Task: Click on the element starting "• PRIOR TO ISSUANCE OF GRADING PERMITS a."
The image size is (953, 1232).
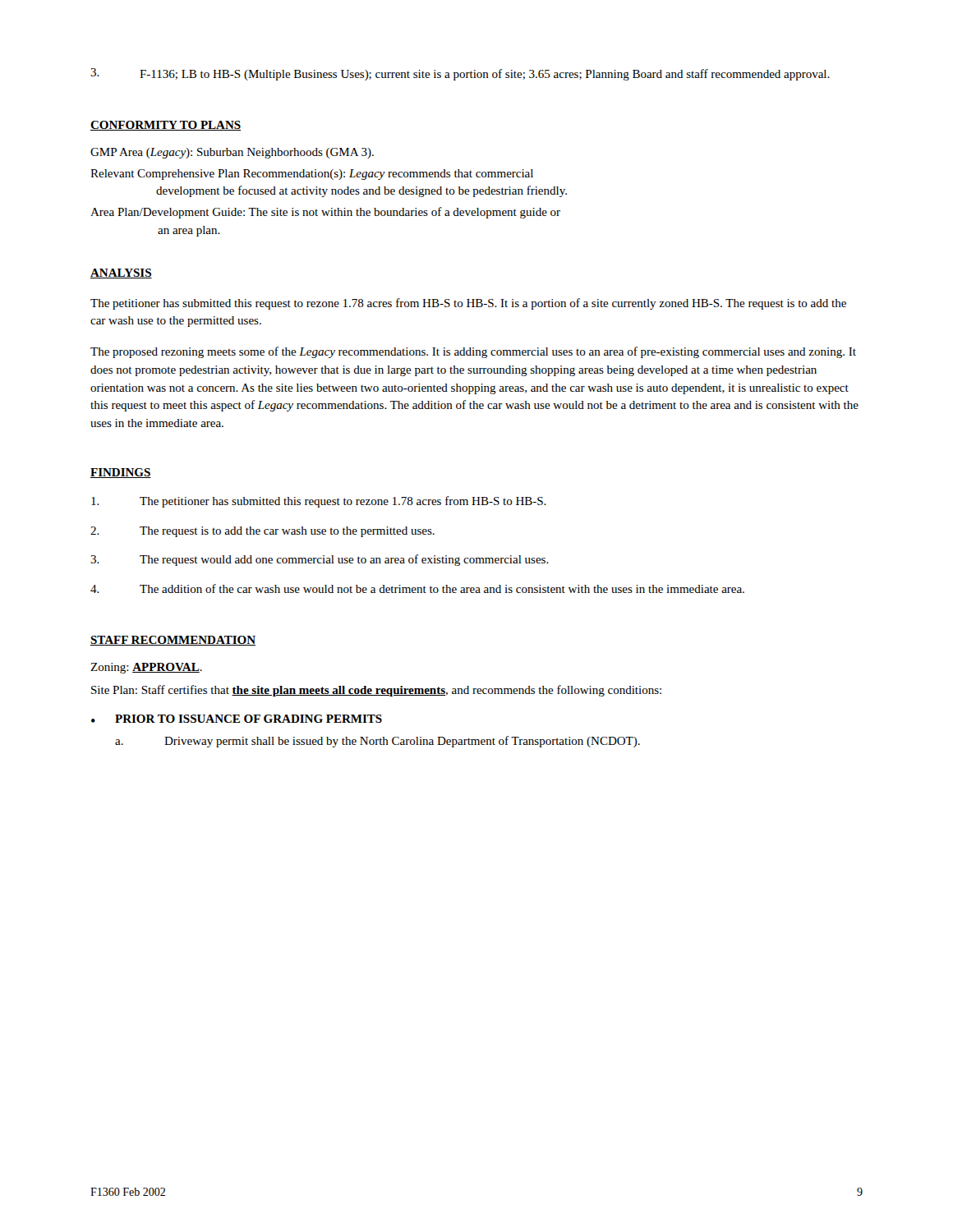Action: [476, 732]
